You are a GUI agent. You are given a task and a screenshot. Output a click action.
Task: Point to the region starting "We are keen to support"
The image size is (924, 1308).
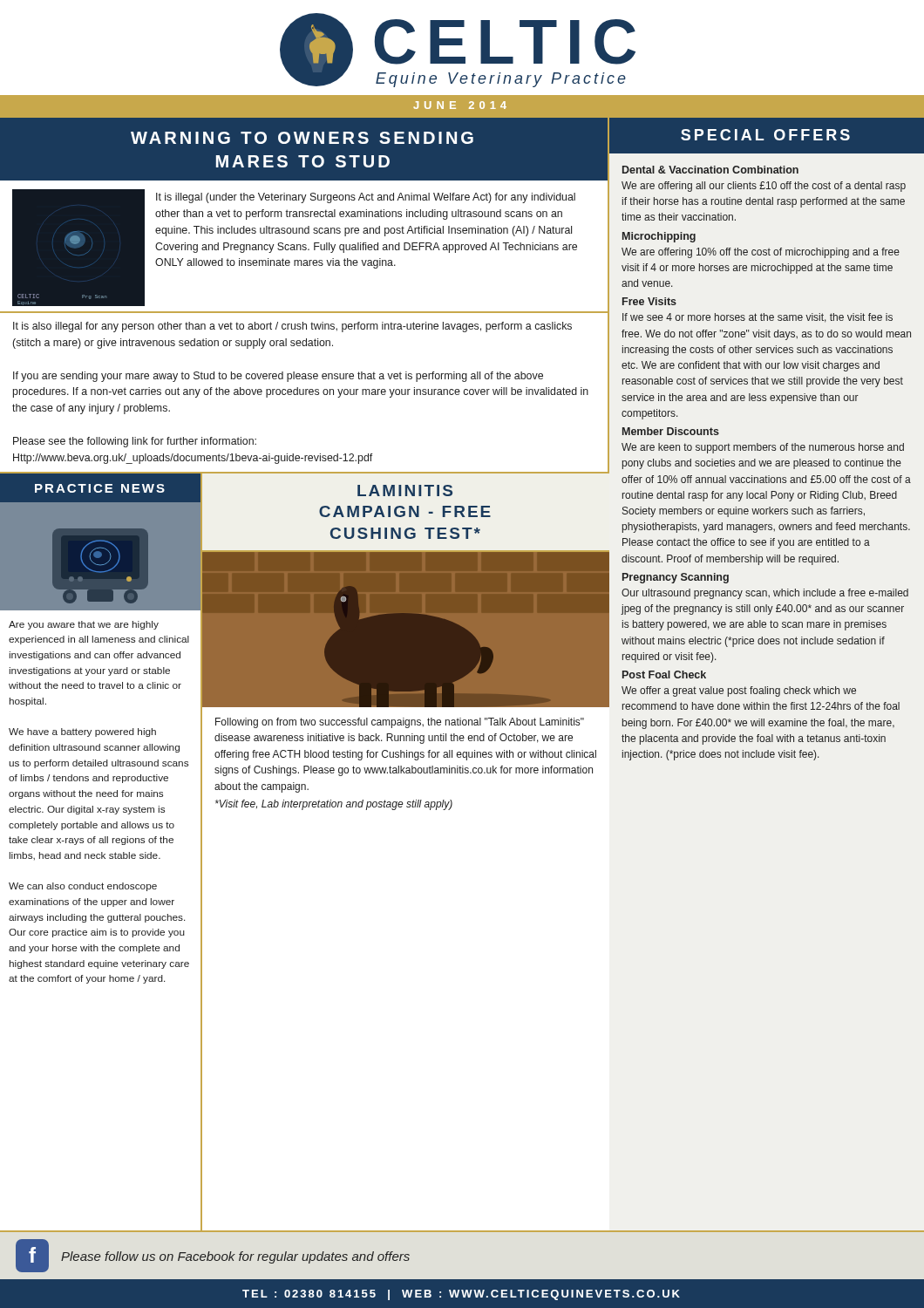point(766,503)
